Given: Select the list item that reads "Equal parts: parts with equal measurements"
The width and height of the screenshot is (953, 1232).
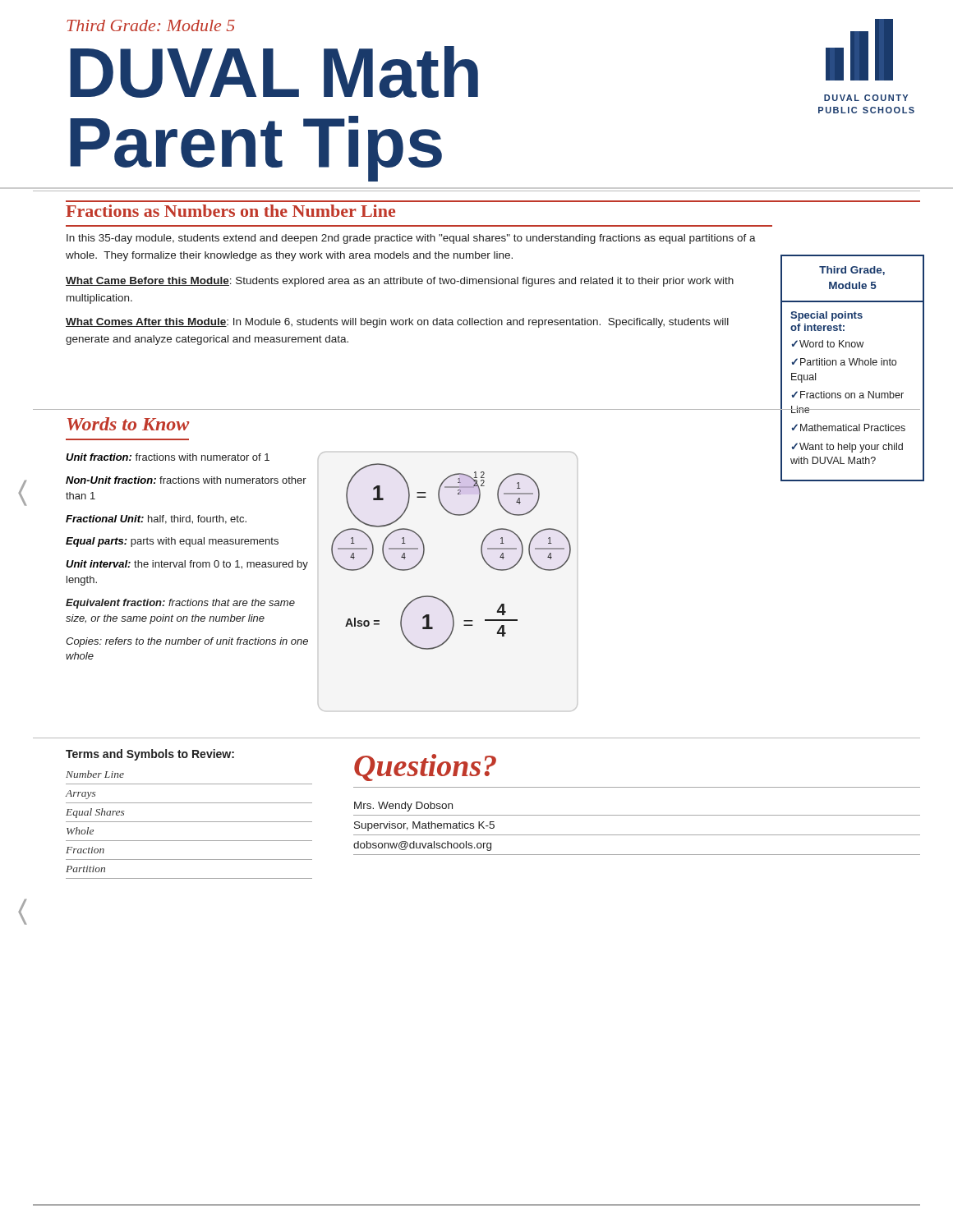Looking at the screenshot, I should (172, 541).
